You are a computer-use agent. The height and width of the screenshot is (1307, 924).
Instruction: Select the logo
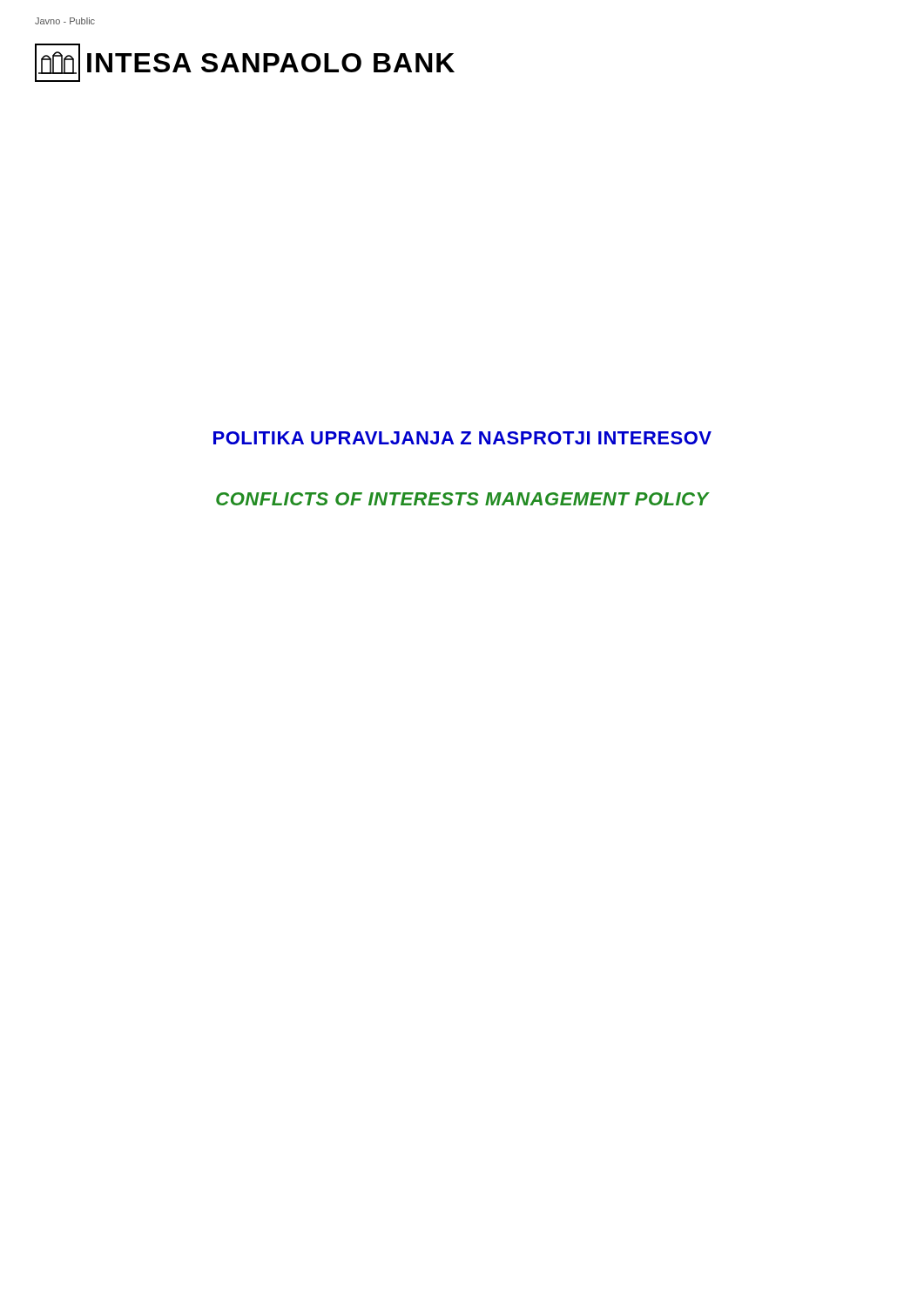(x=245, y=63)
